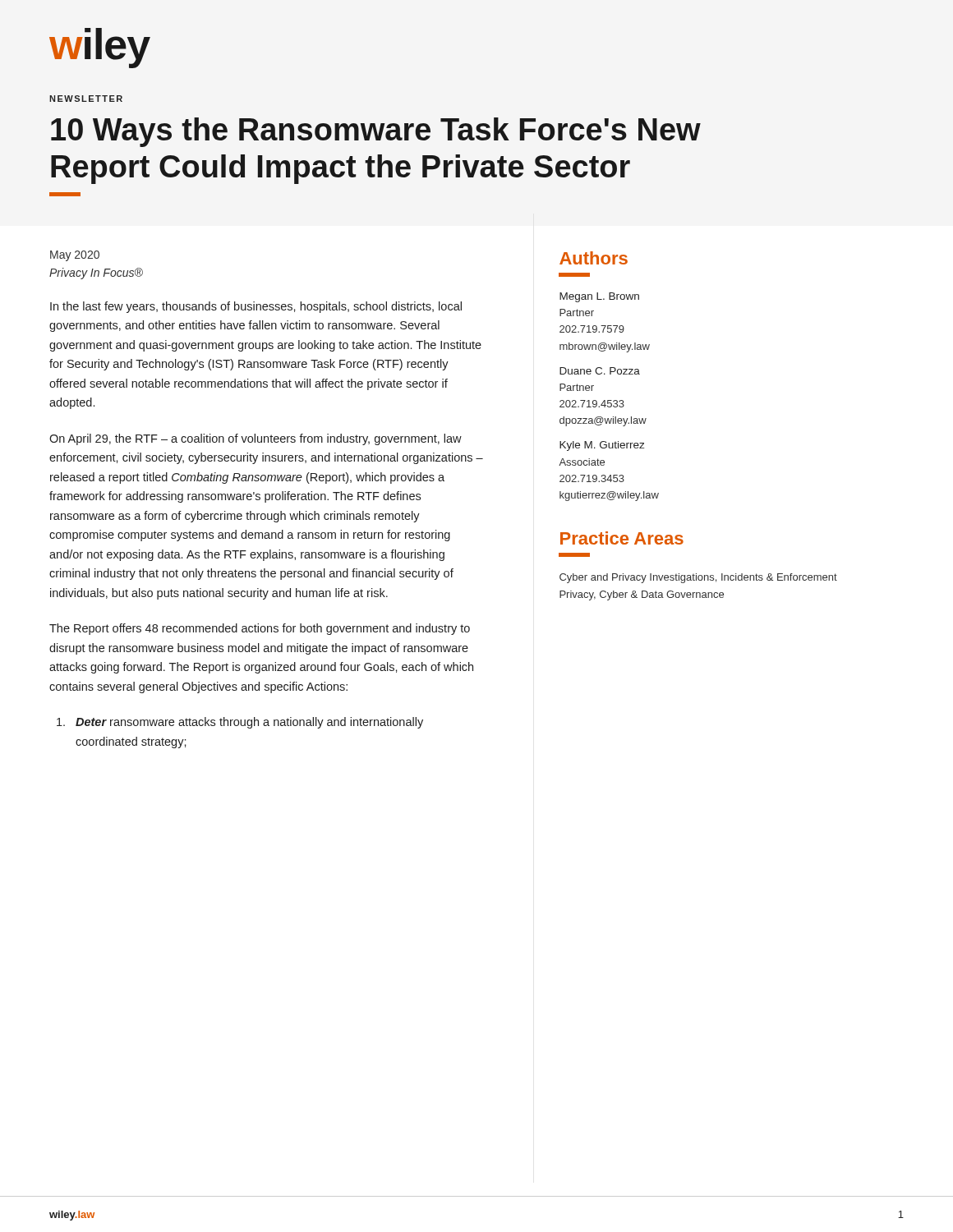Click on the text block that says "The Report offers"

262,657
